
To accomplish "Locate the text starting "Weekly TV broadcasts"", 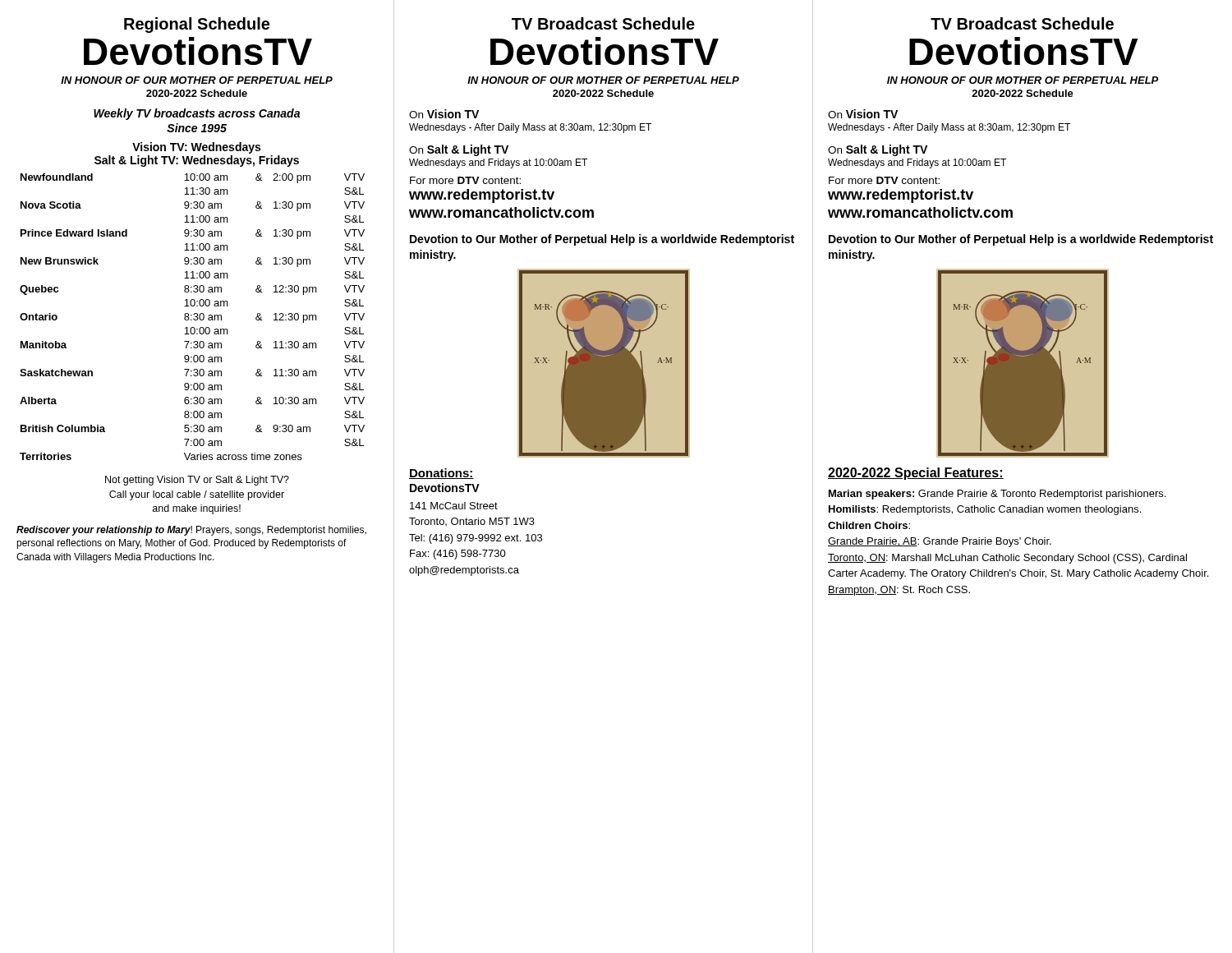I will coord(197,120).
